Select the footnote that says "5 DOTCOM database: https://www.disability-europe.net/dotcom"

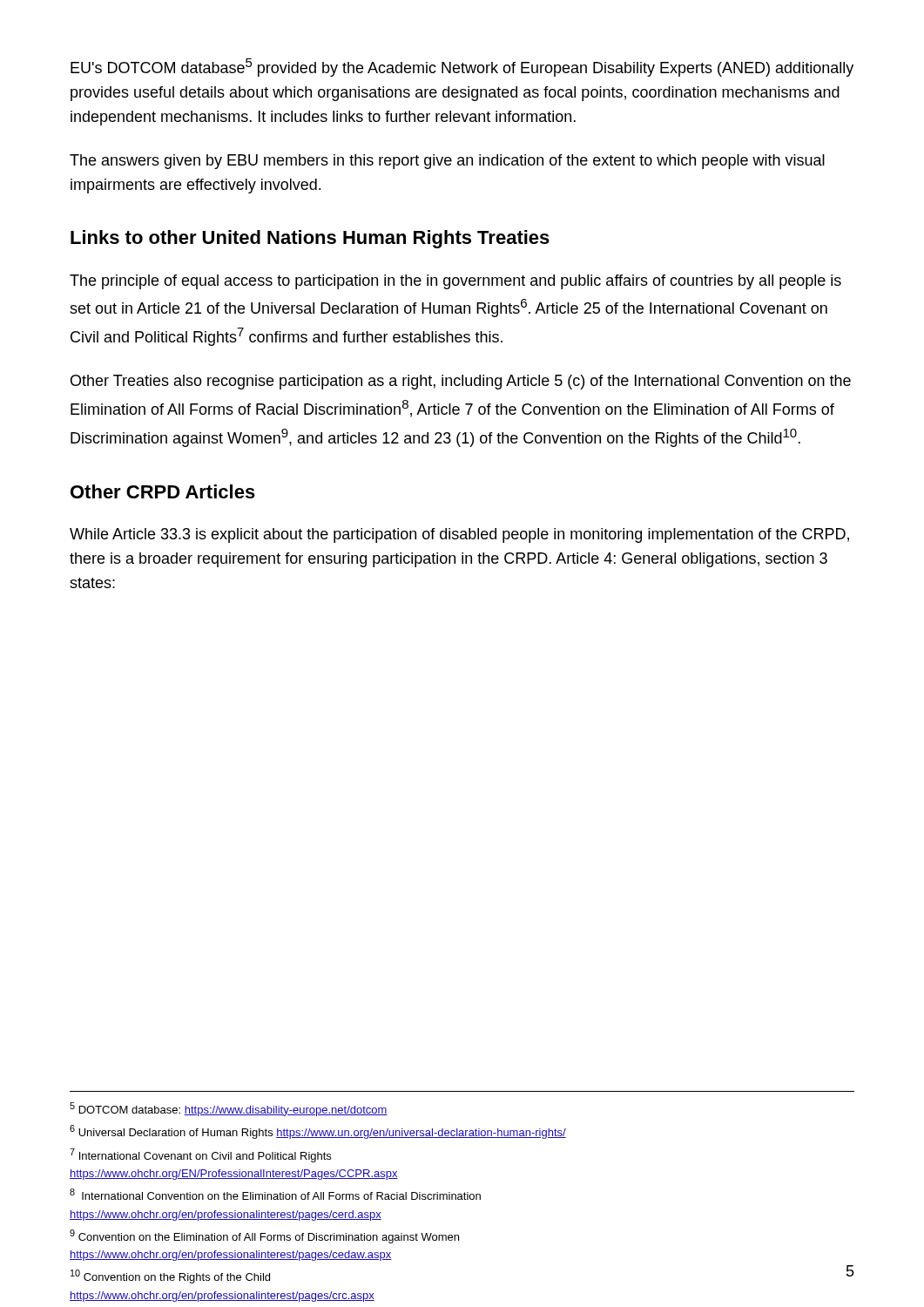[x=229, y=1109]
